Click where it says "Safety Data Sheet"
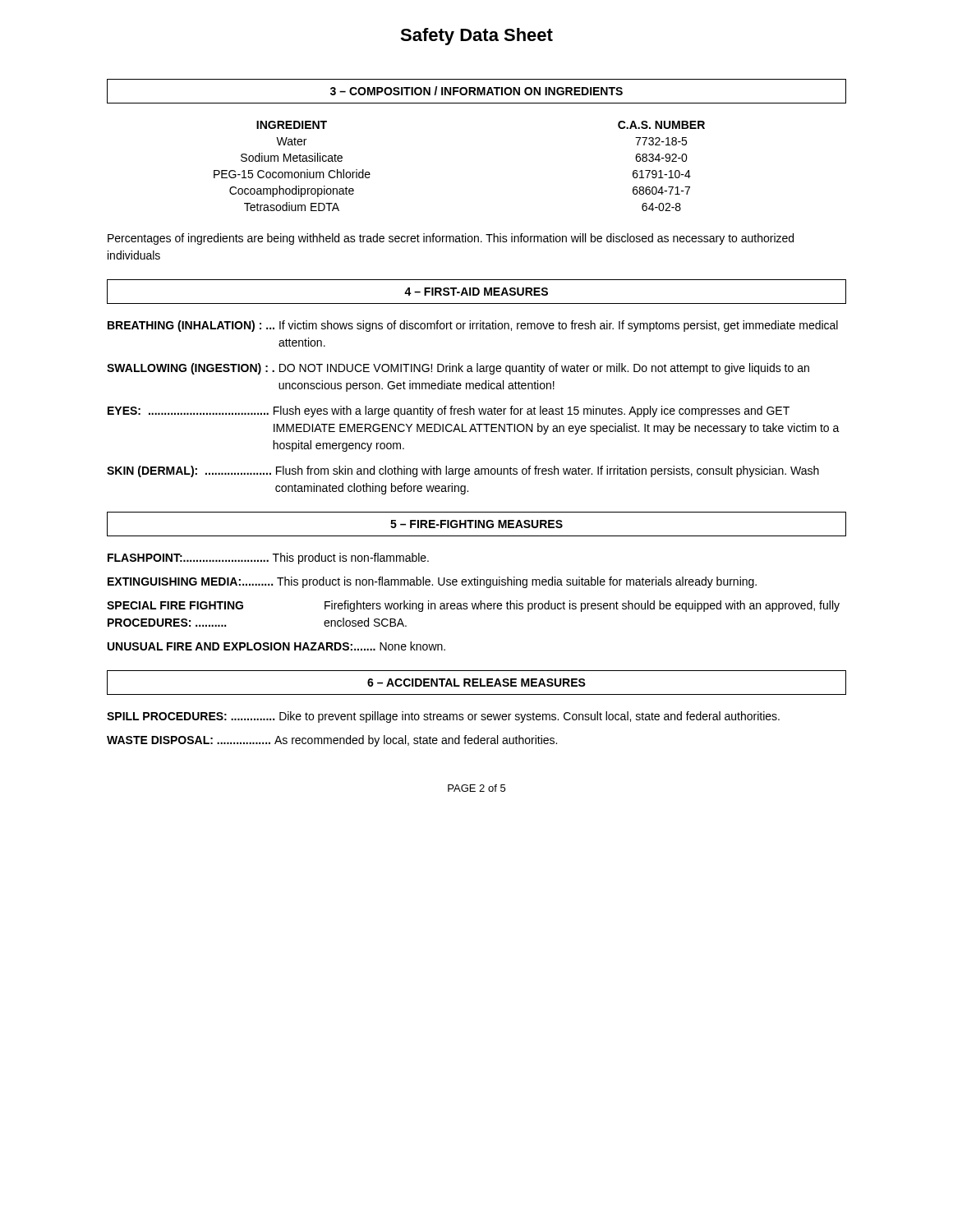The height and width of the screenshot is (1232, 953). coord(476,35)
